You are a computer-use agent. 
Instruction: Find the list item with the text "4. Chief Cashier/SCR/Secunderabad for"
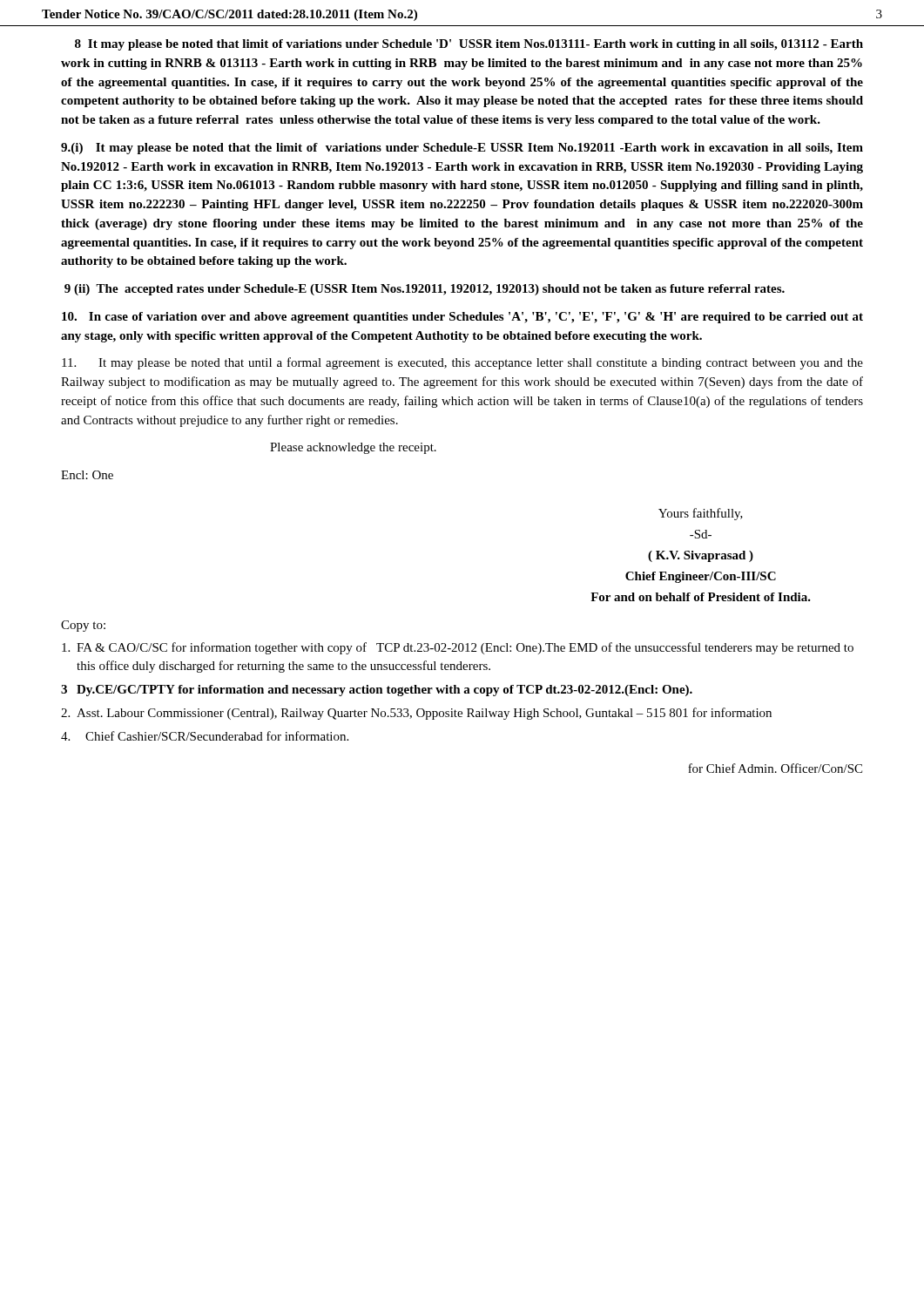pyautogui.click(x=205, y=737)
